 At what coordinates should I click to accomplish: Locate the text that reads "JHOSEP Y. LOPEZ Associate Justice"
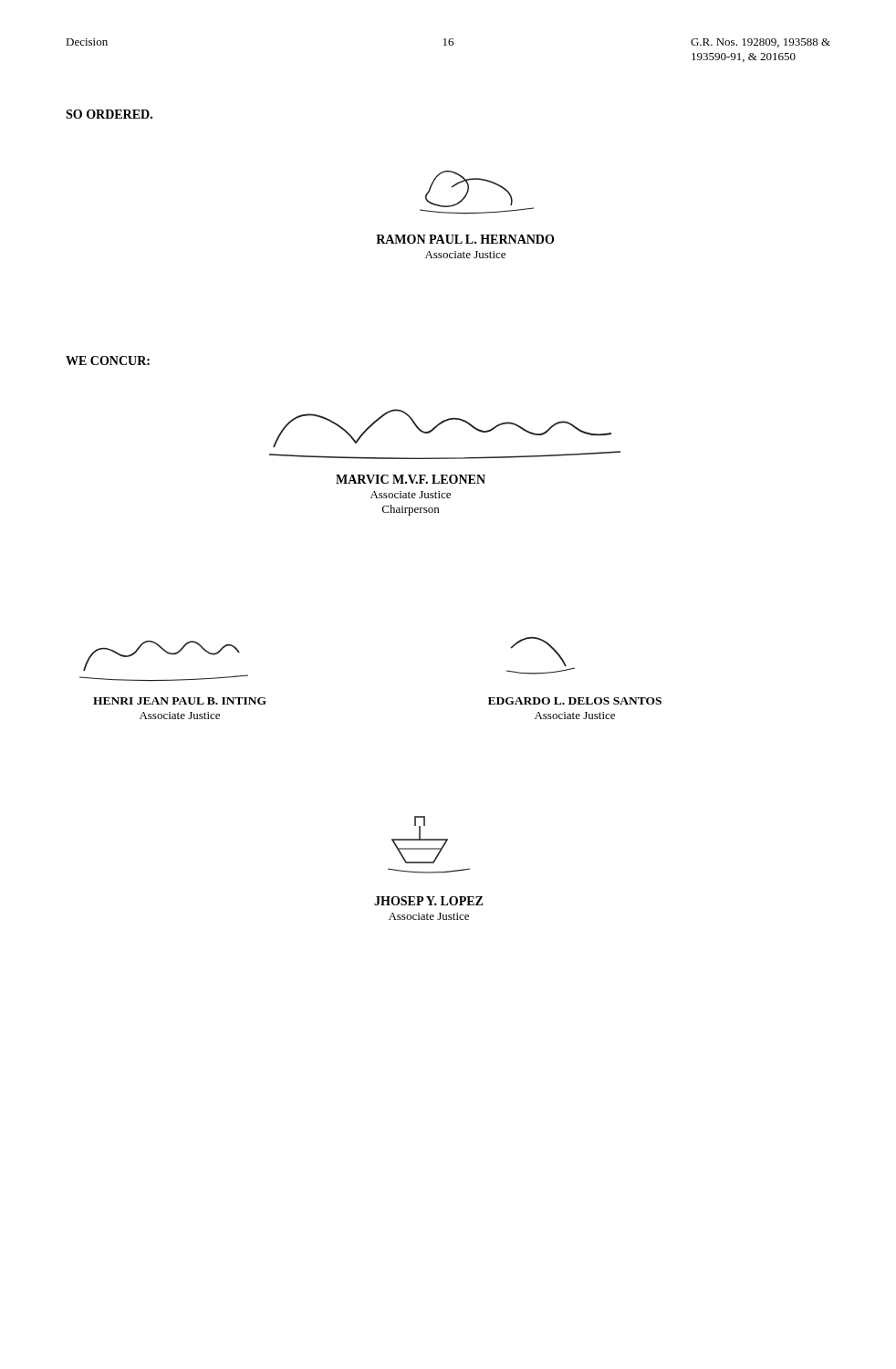click(x=429, y=909)
